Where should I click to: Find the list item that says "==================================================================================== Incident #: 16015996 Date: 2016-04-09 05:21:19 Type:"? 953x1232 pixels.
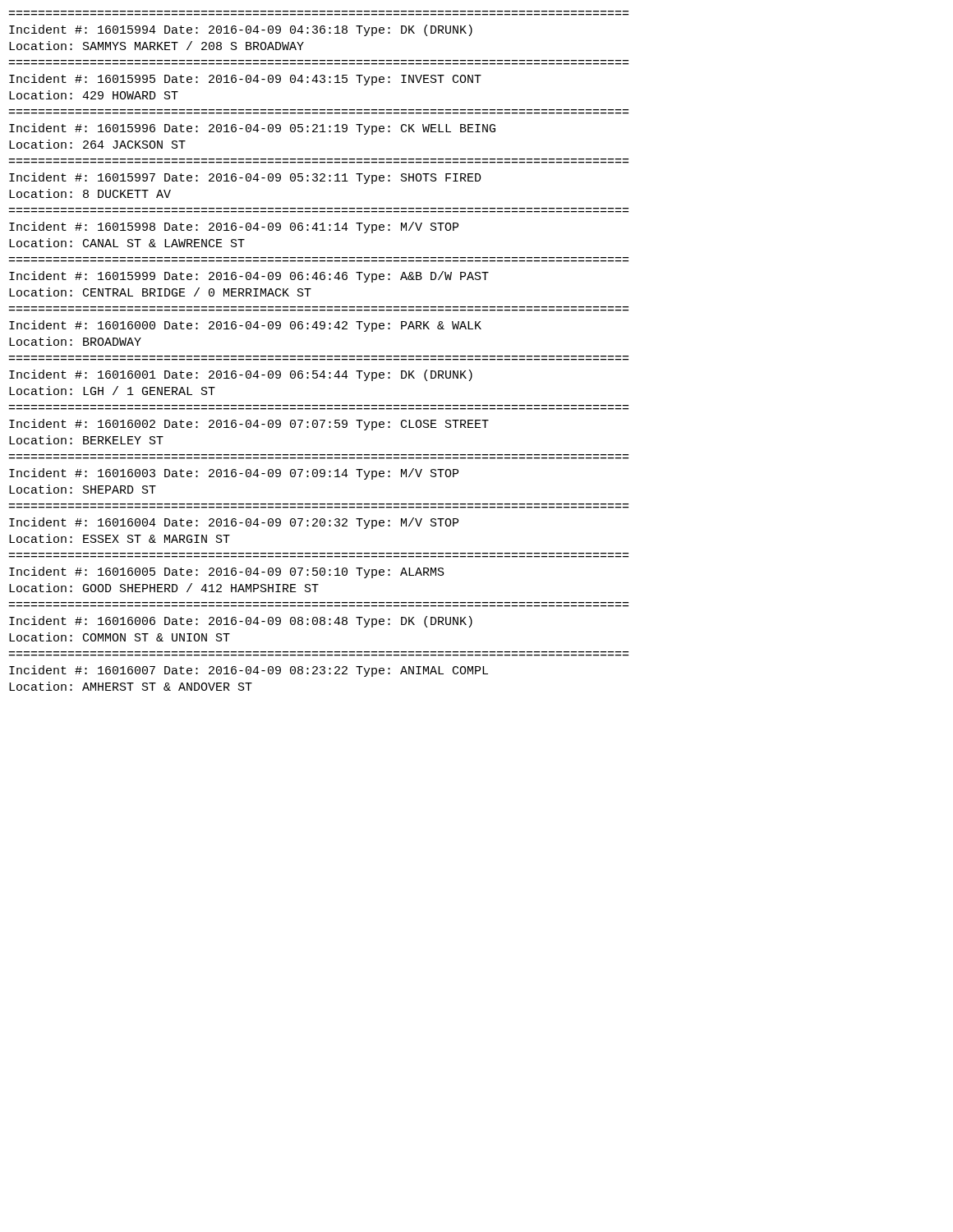[x=476, y=130]
